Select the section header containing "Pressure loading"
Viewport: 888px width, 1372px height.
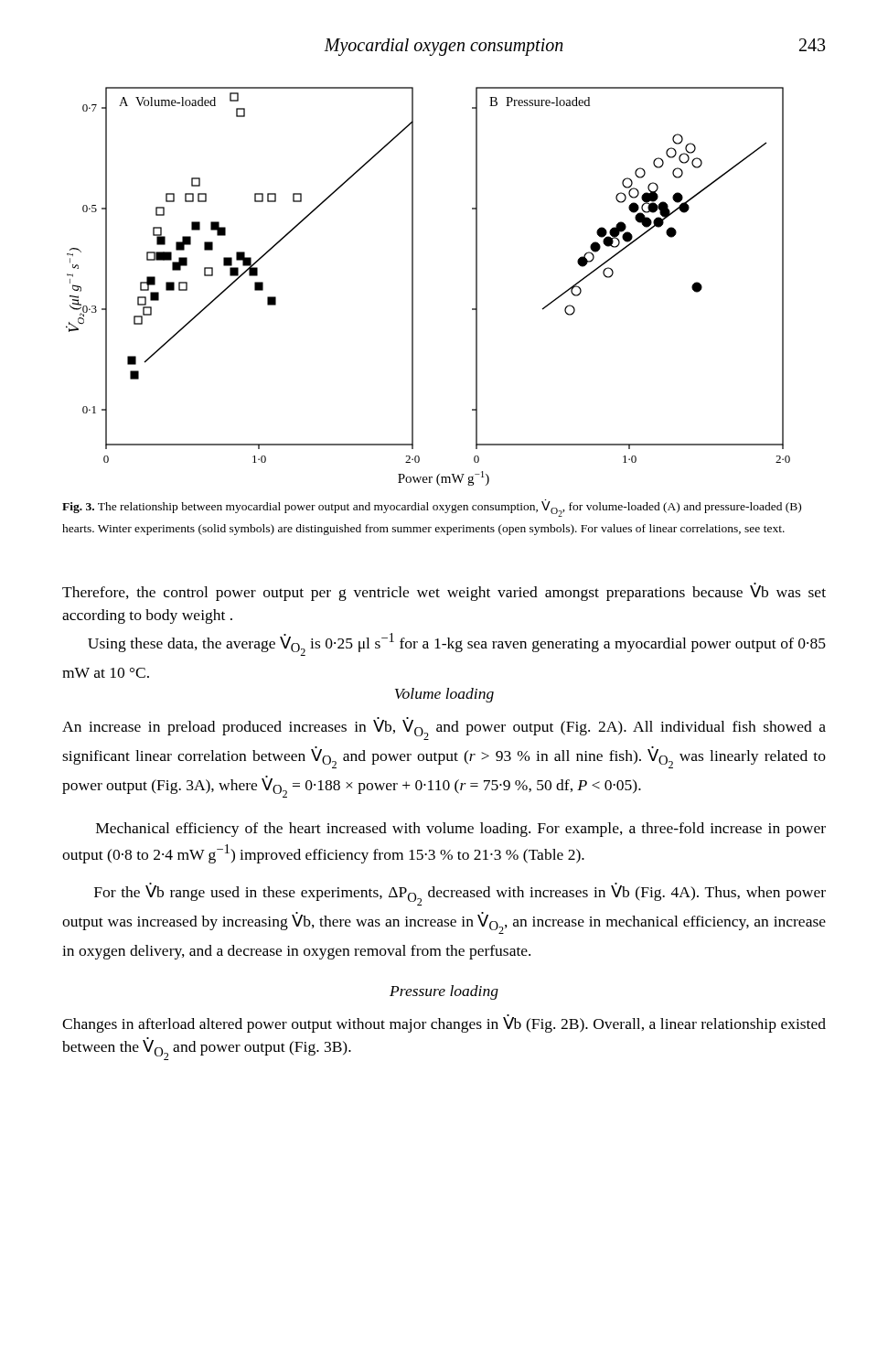click(x=444, y=991)
